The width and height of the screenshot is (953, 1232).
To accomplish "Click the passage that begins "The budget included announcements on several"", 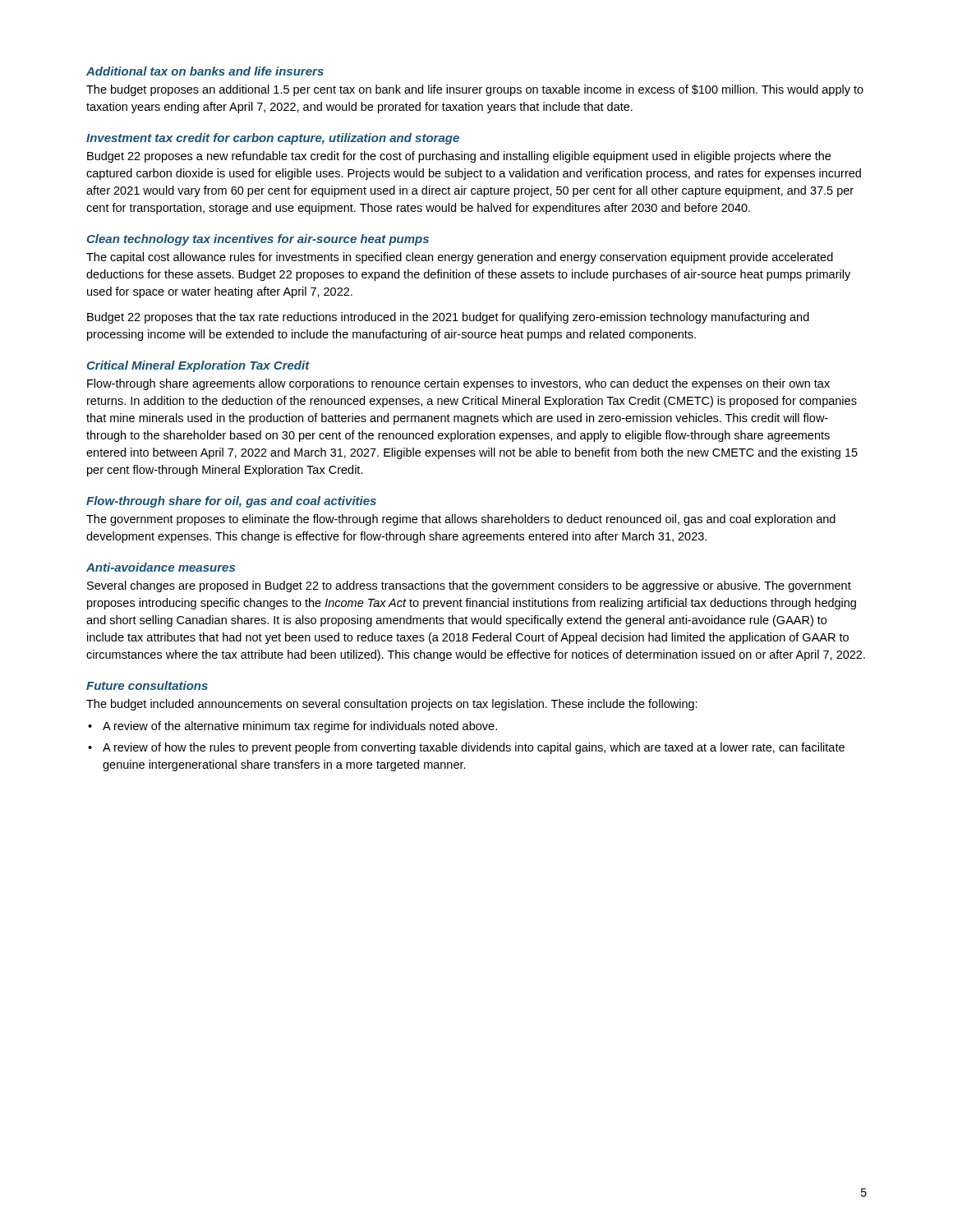I will pyautogui.click(x=392, y=704).
